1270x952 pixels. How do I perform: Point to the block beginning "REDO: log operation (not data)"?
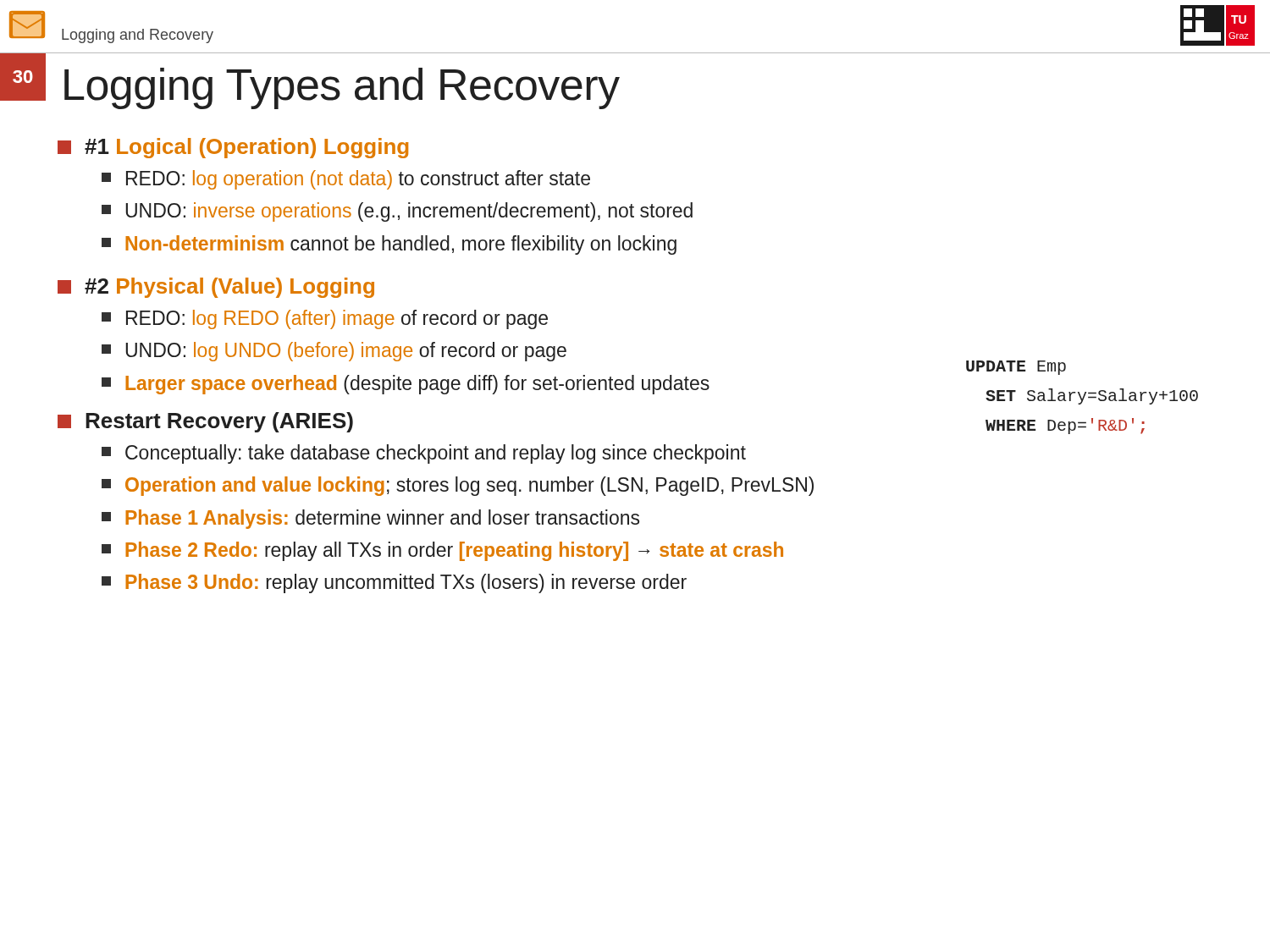[346, 179]
